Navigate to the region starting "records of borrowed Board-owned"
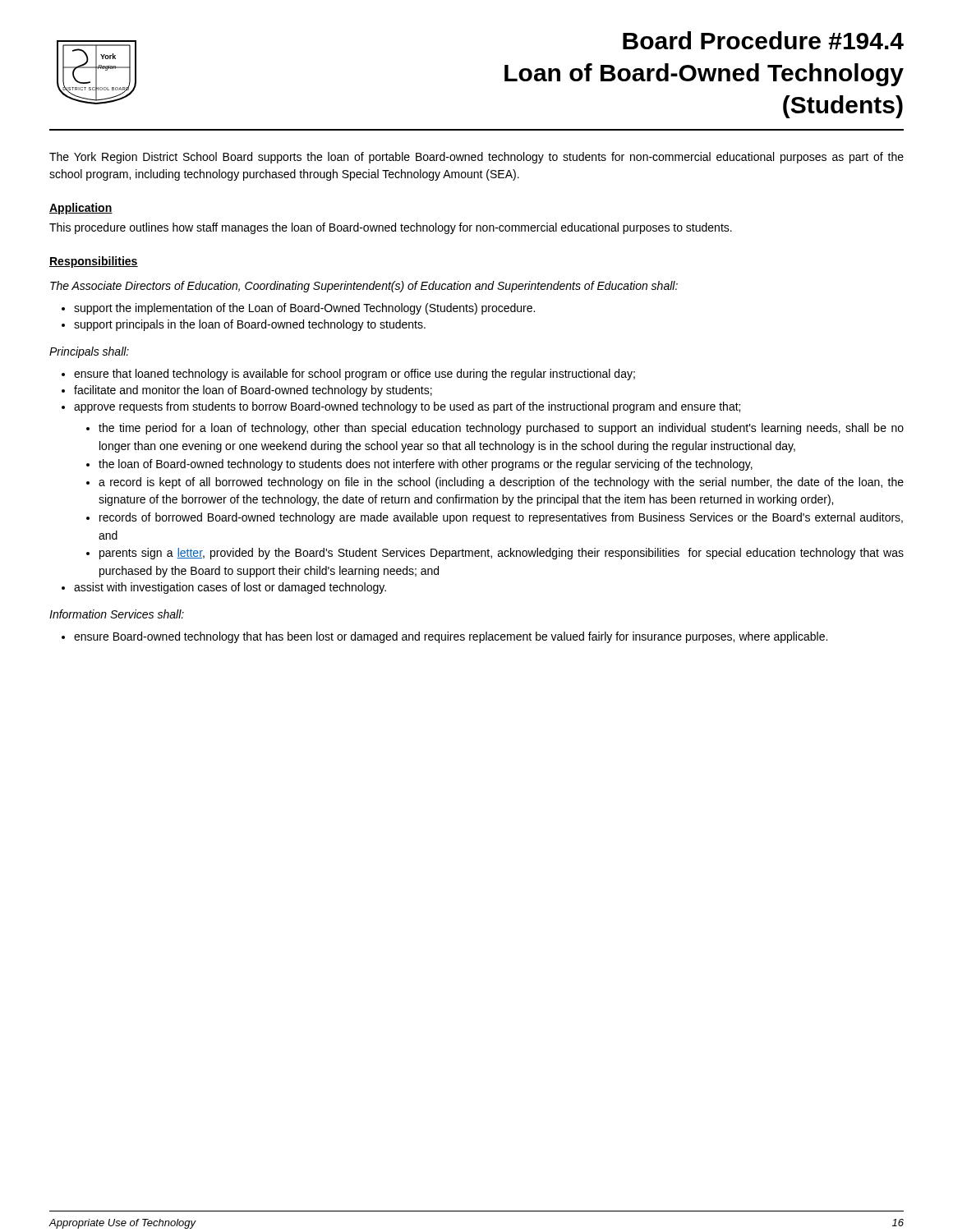Screen dimensions: 1232x953 coord(501,527)
